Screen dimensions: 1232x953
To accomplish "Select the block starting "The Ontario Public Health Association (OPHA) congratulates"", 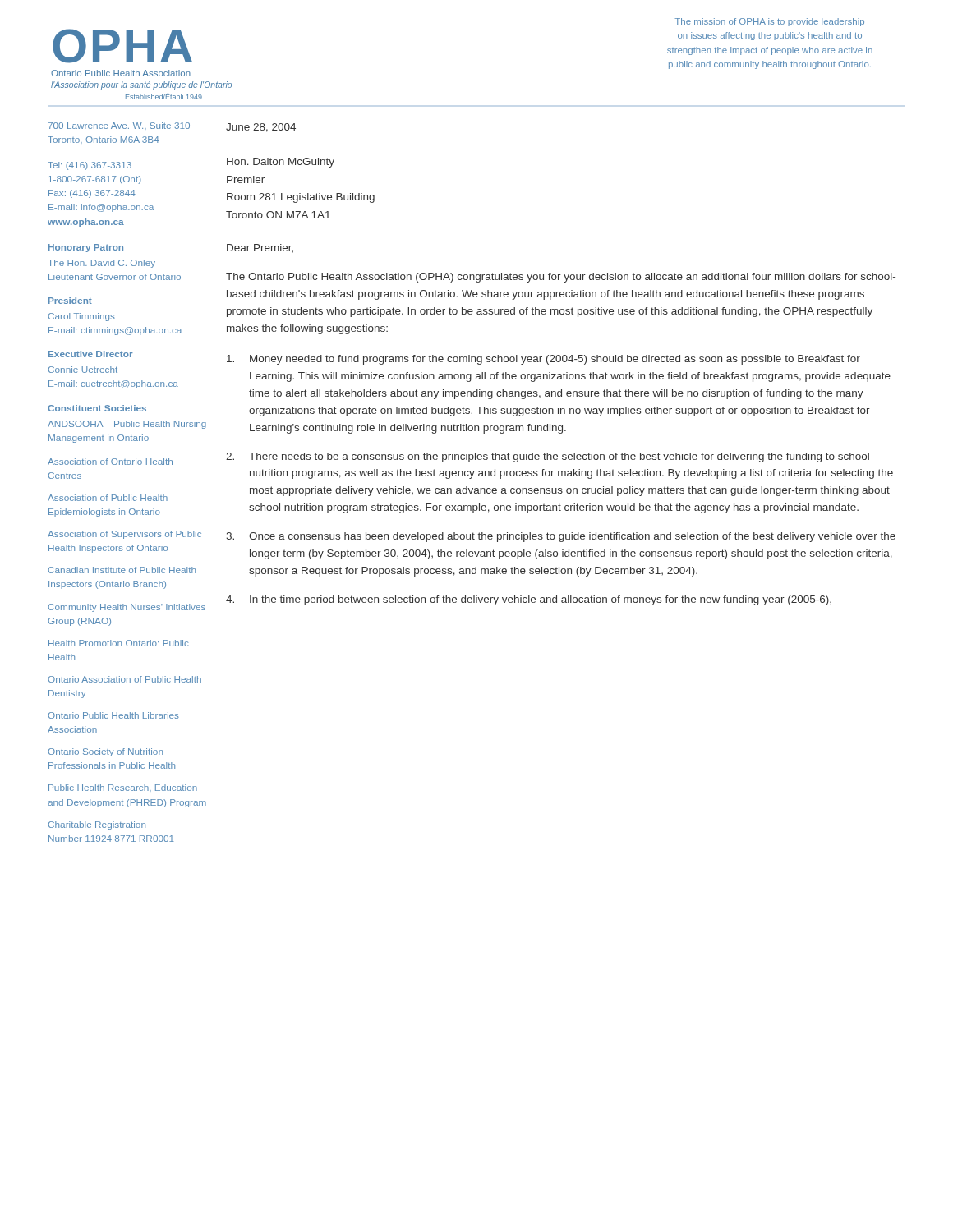I will [x=561, y=302].
